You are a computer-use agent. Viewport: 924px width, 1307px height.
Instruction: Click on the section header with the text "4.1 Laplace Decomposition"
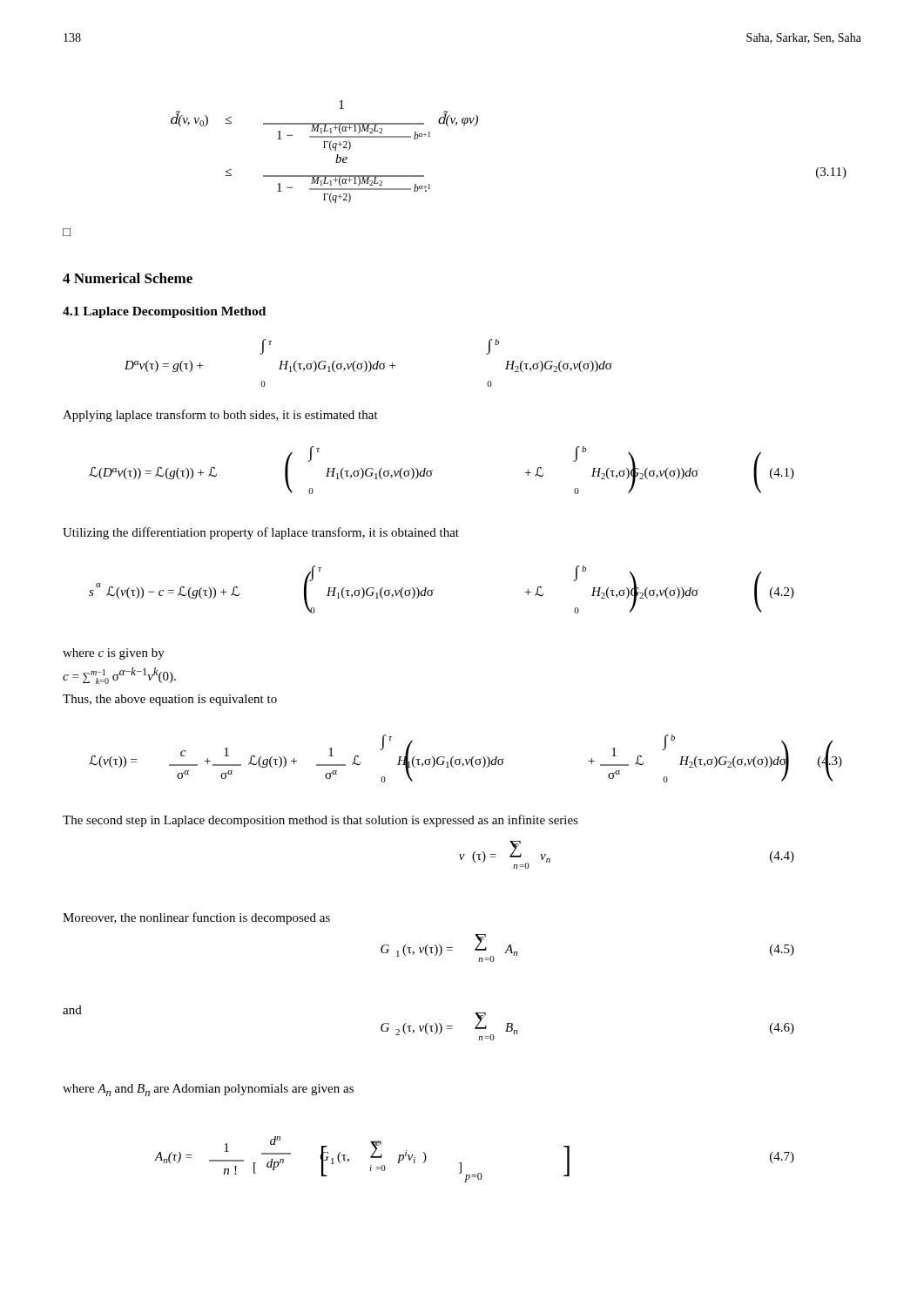tap(164, 311)
